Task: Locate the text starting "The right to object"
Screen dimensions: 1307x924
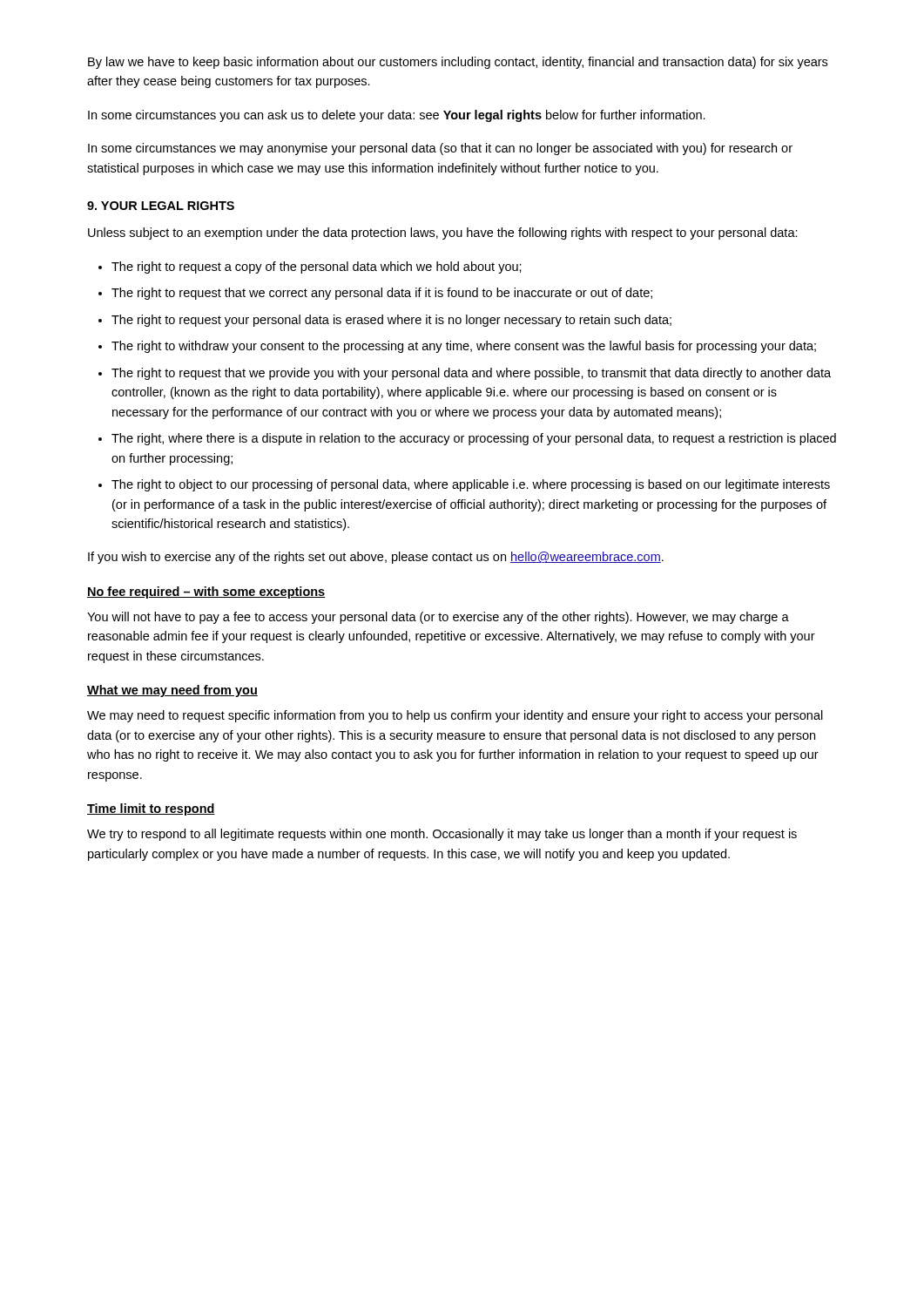Action: point(471,504)
